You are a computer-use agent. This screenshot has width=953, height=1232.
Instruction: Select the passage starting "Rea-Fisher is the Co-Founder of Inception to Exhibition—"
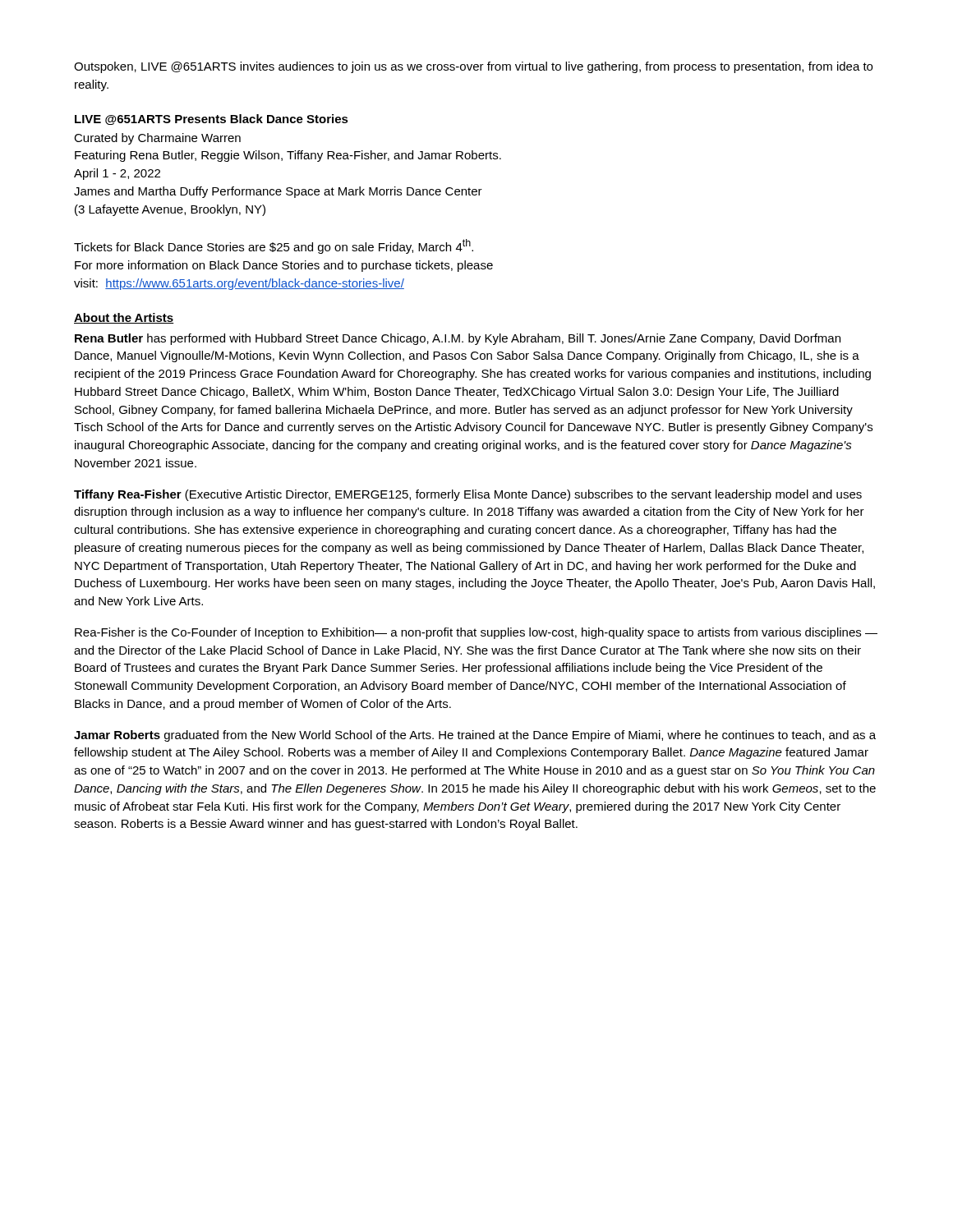click(x=476, y=668)
